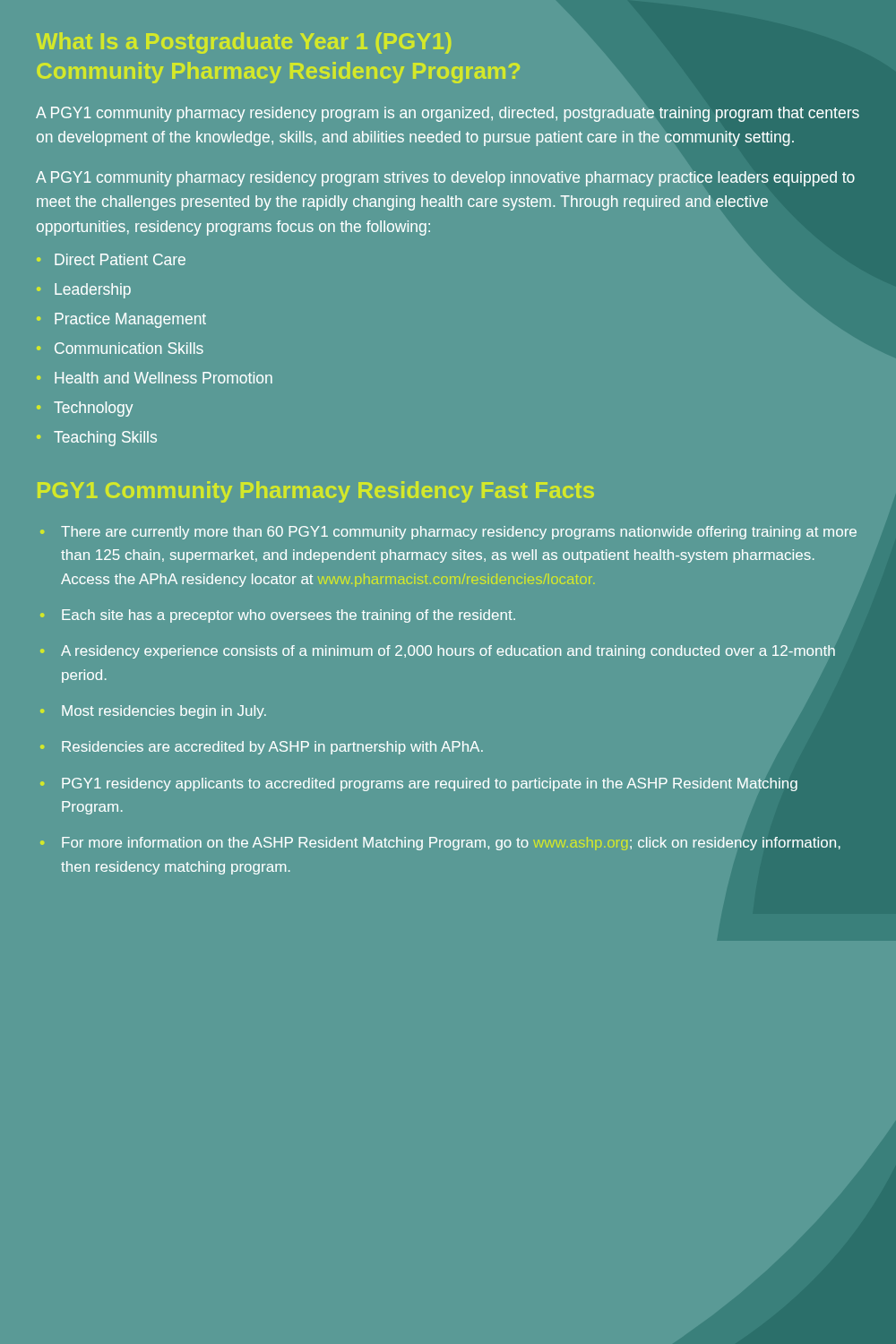This screenshot has height=1344, width=896.
Task: Find the block starting "Communication Skills"
Action: tap(120, 348)
